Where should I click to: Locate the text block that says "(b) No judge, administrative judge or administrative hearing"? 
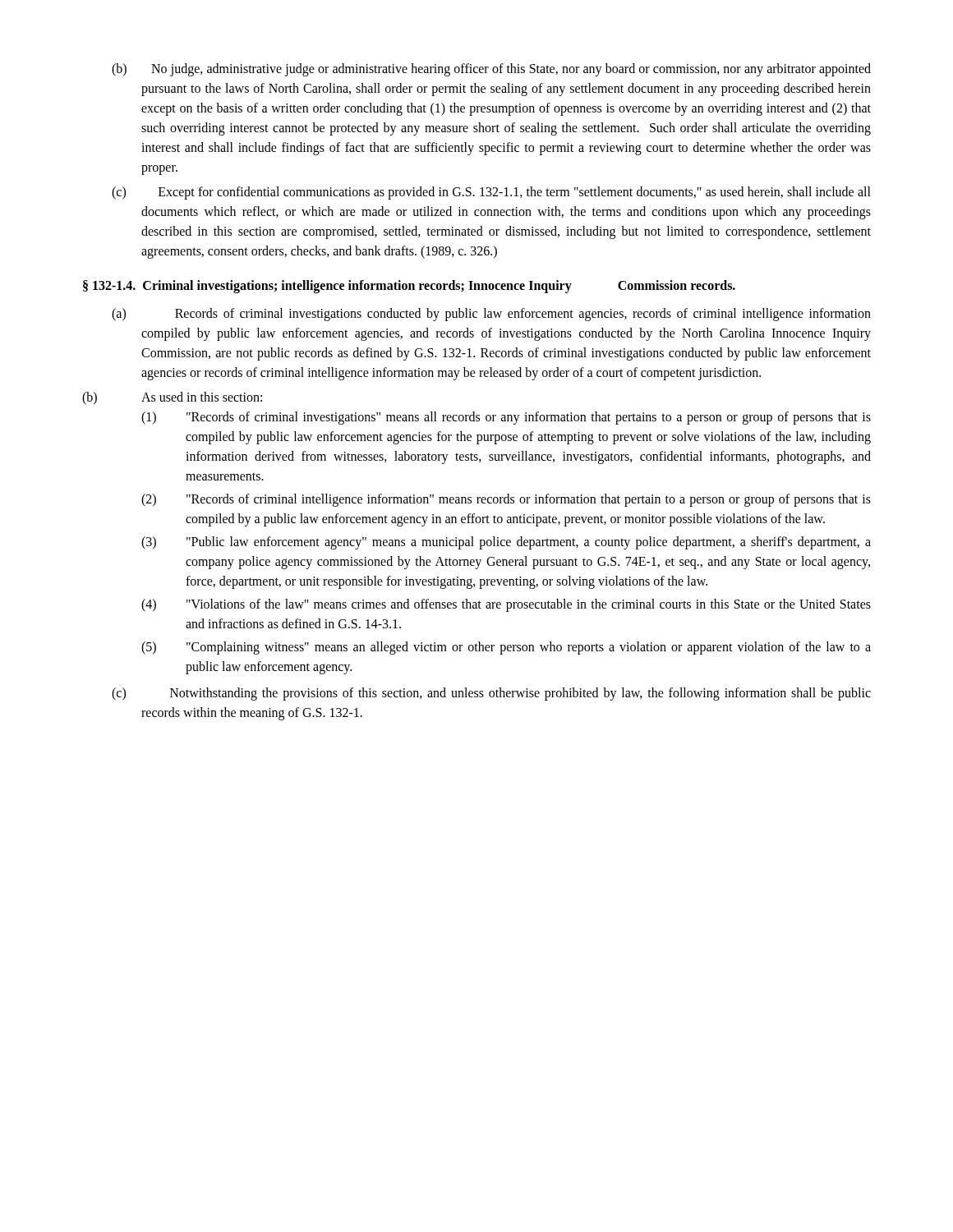(476, 118)
